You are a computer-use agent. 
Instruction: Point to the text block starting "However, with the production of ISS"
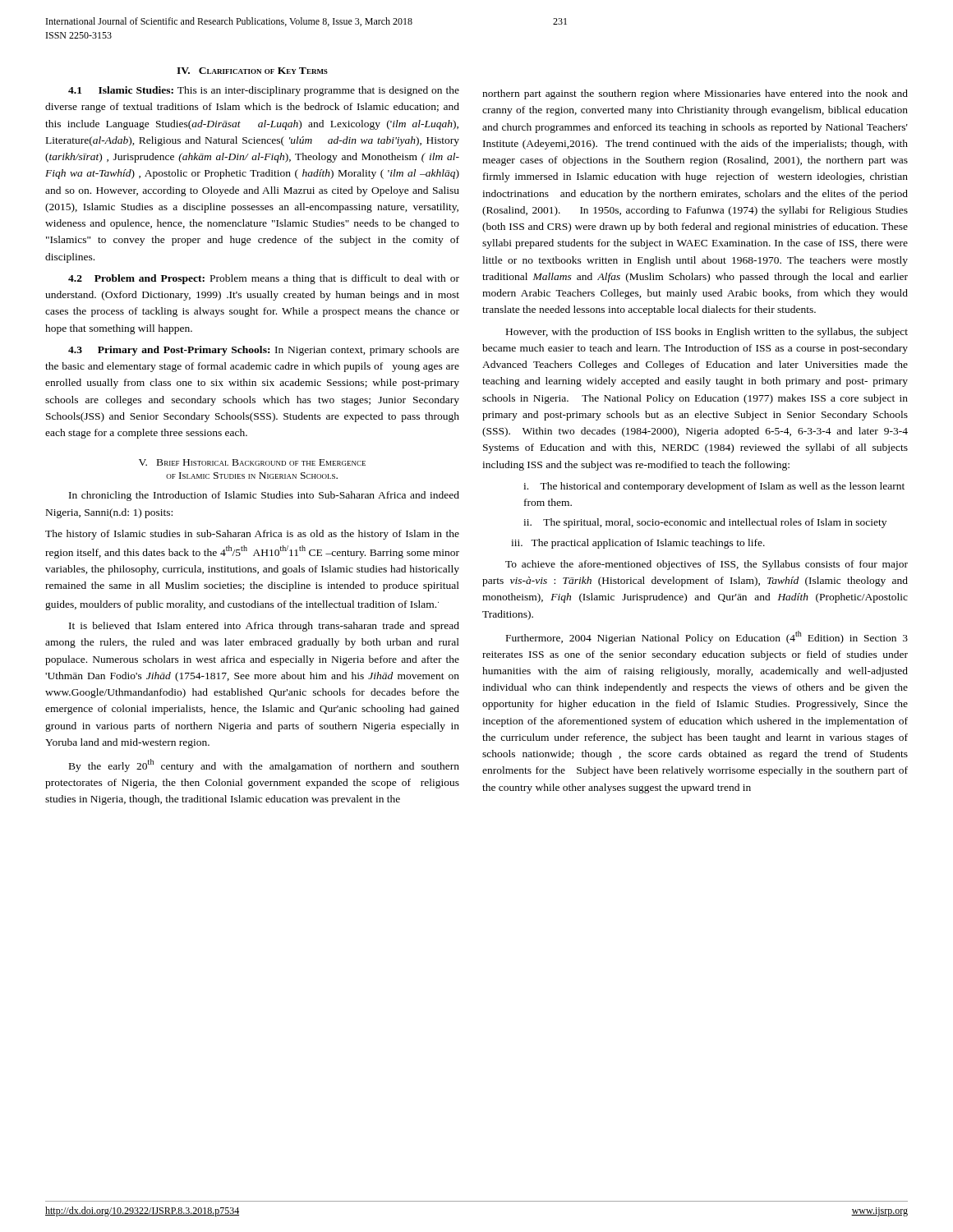point(695,398)
